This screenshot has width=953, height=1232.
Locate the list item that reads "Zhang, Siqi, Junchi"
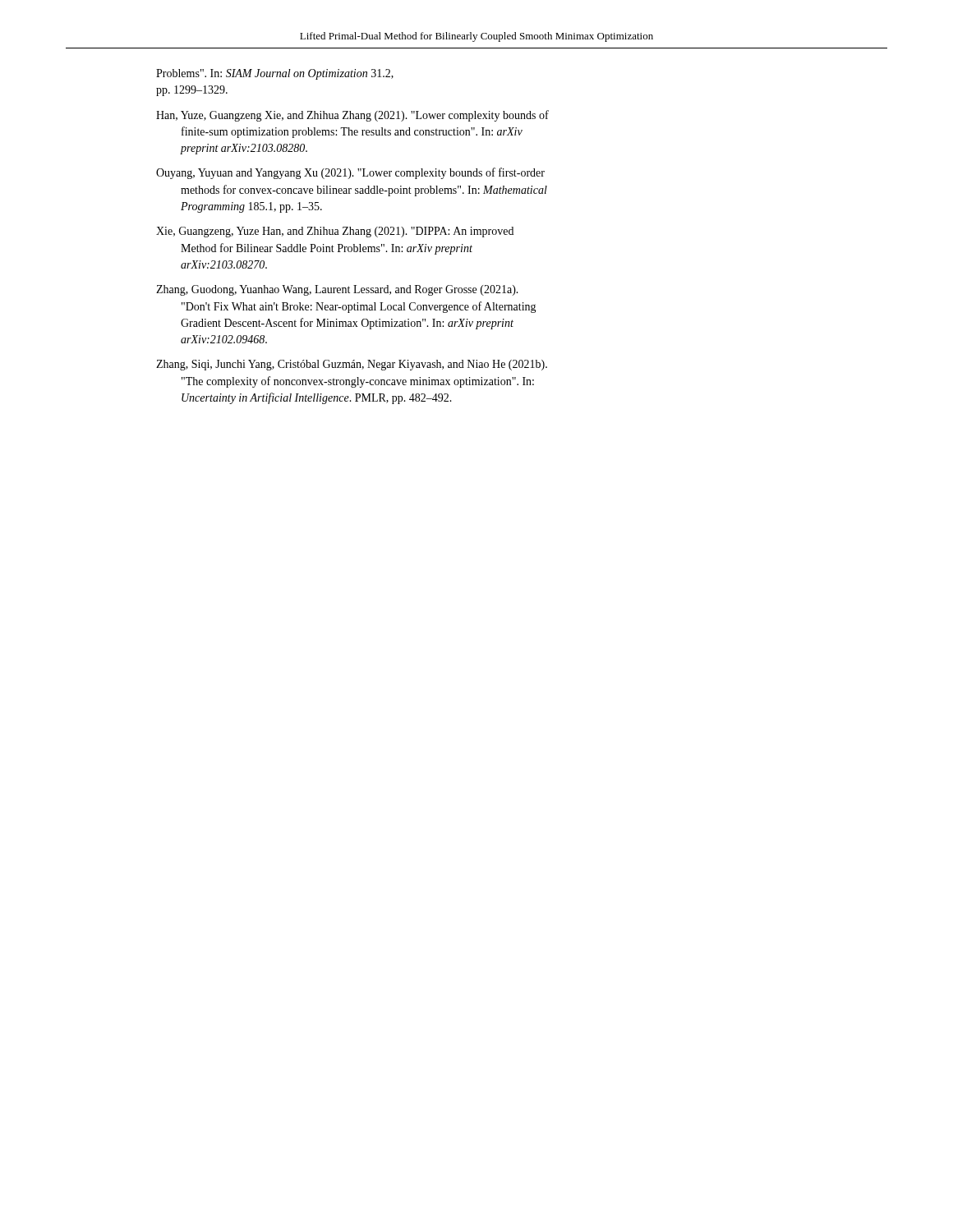pos(352,381)
